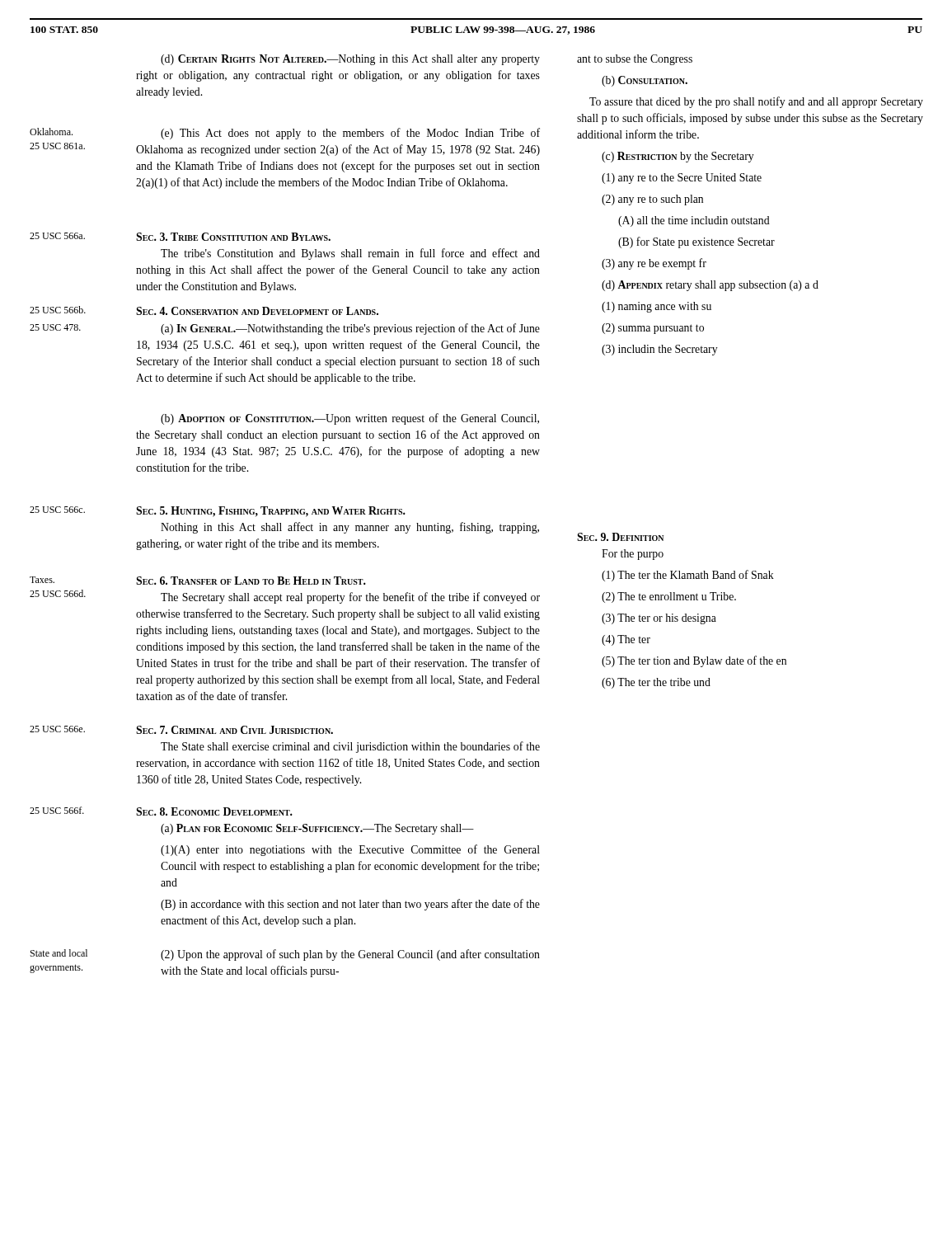This screenshot has width=952, height=1237.
Task: Locate the text that says "25 USC 566e."
Action: pos(58,729)
